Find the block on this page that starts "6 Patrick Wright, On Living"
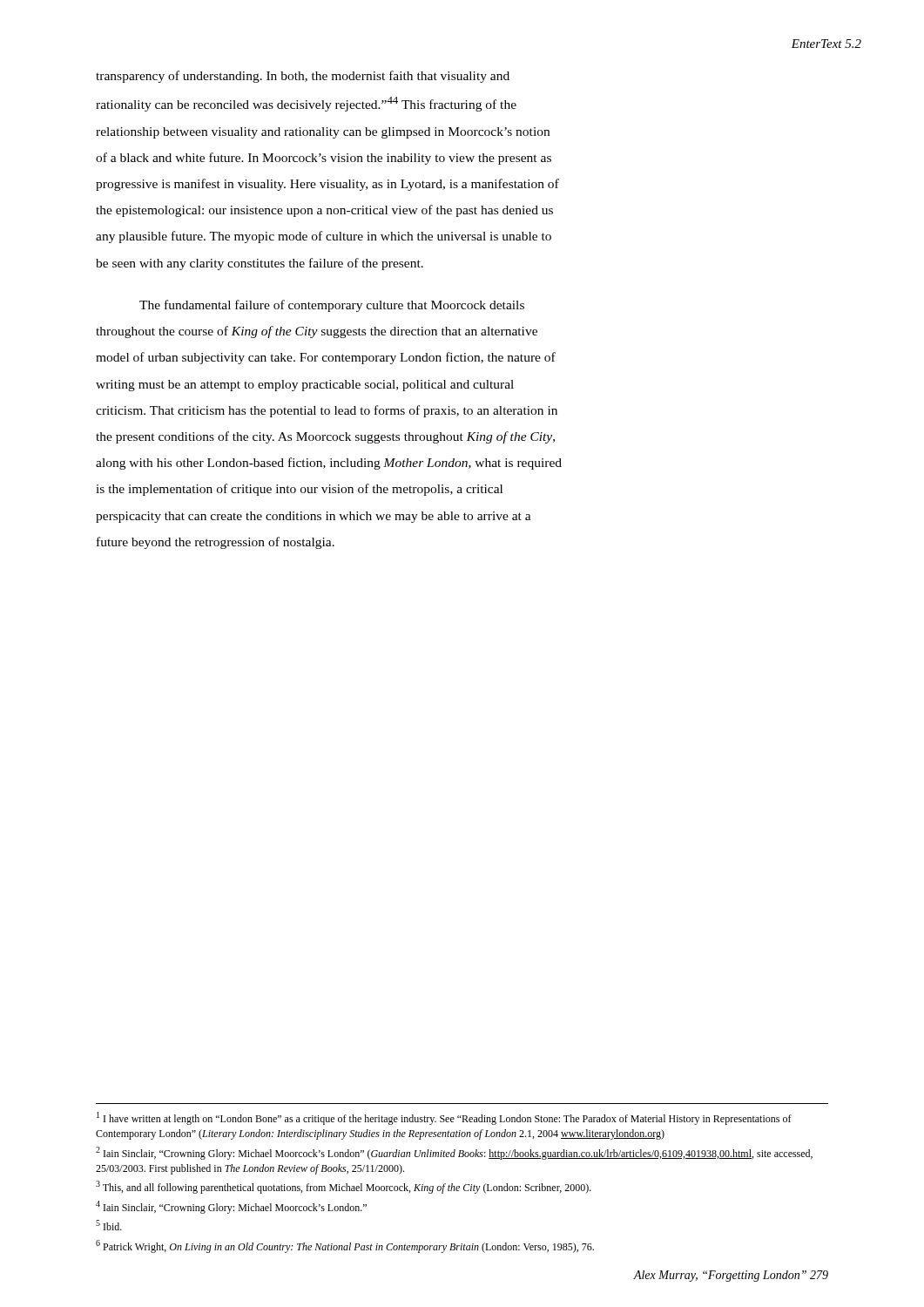Screen dimensions: 1307x924 [345, 1245]
